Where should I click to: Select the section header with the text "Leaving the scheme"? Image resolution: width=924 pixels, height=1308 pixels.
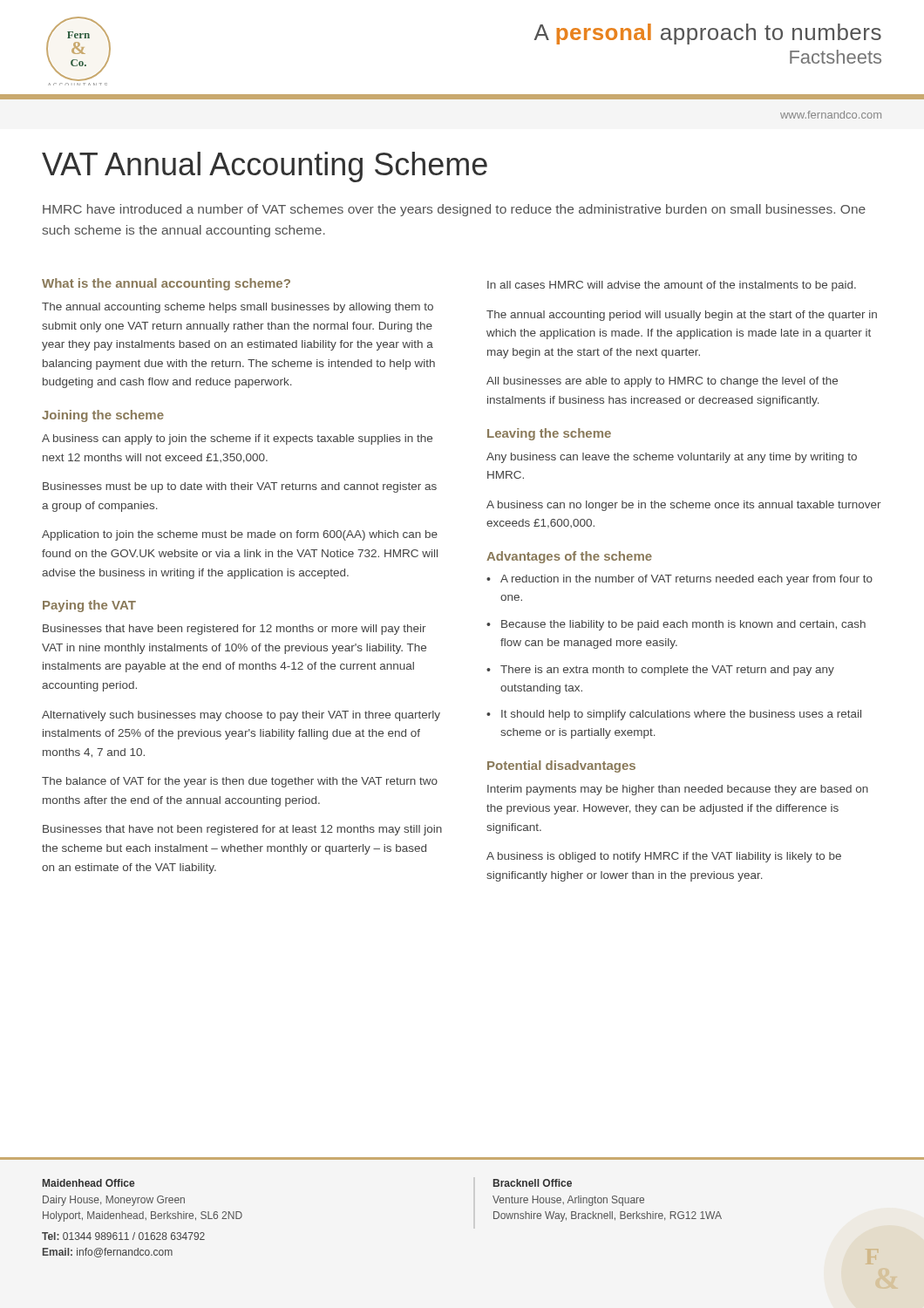point(549,434)
